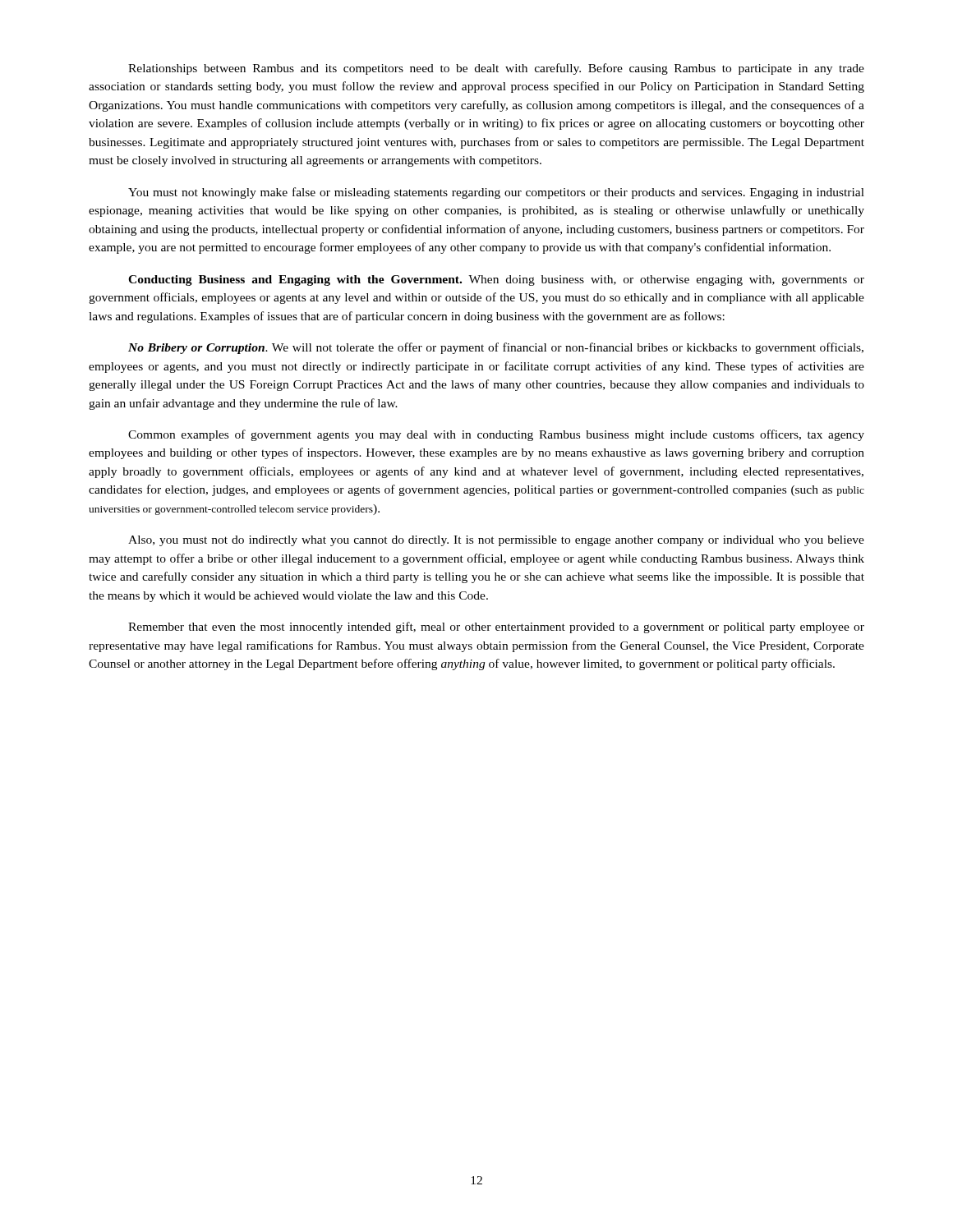The height and width of the screenshot is (1232, 953).
Task: Select the passage starting "You must not knowingly make false or"
Action: (476, 219)
